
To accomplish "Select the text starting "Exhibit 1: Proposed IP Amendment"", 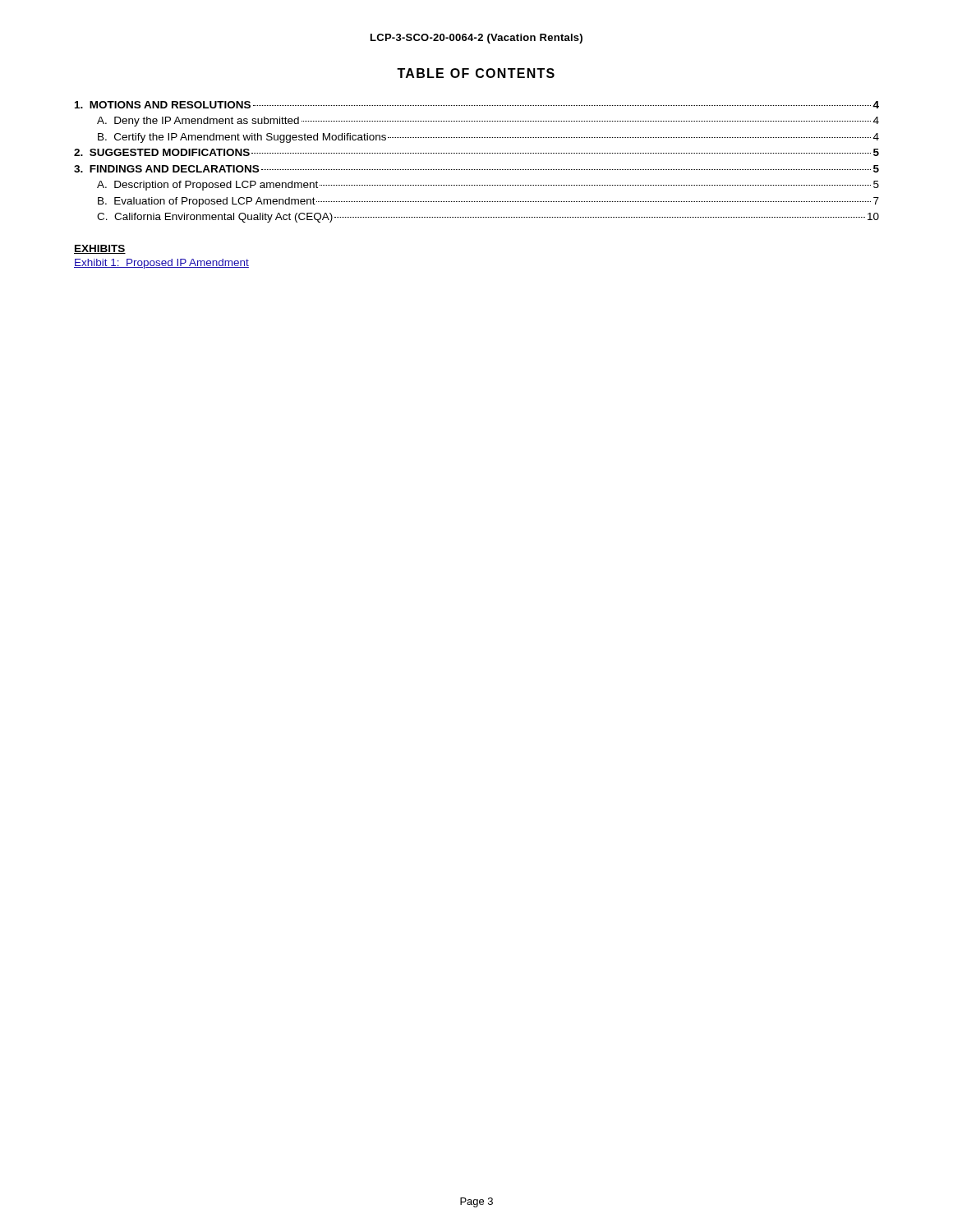I will point(161,262).
